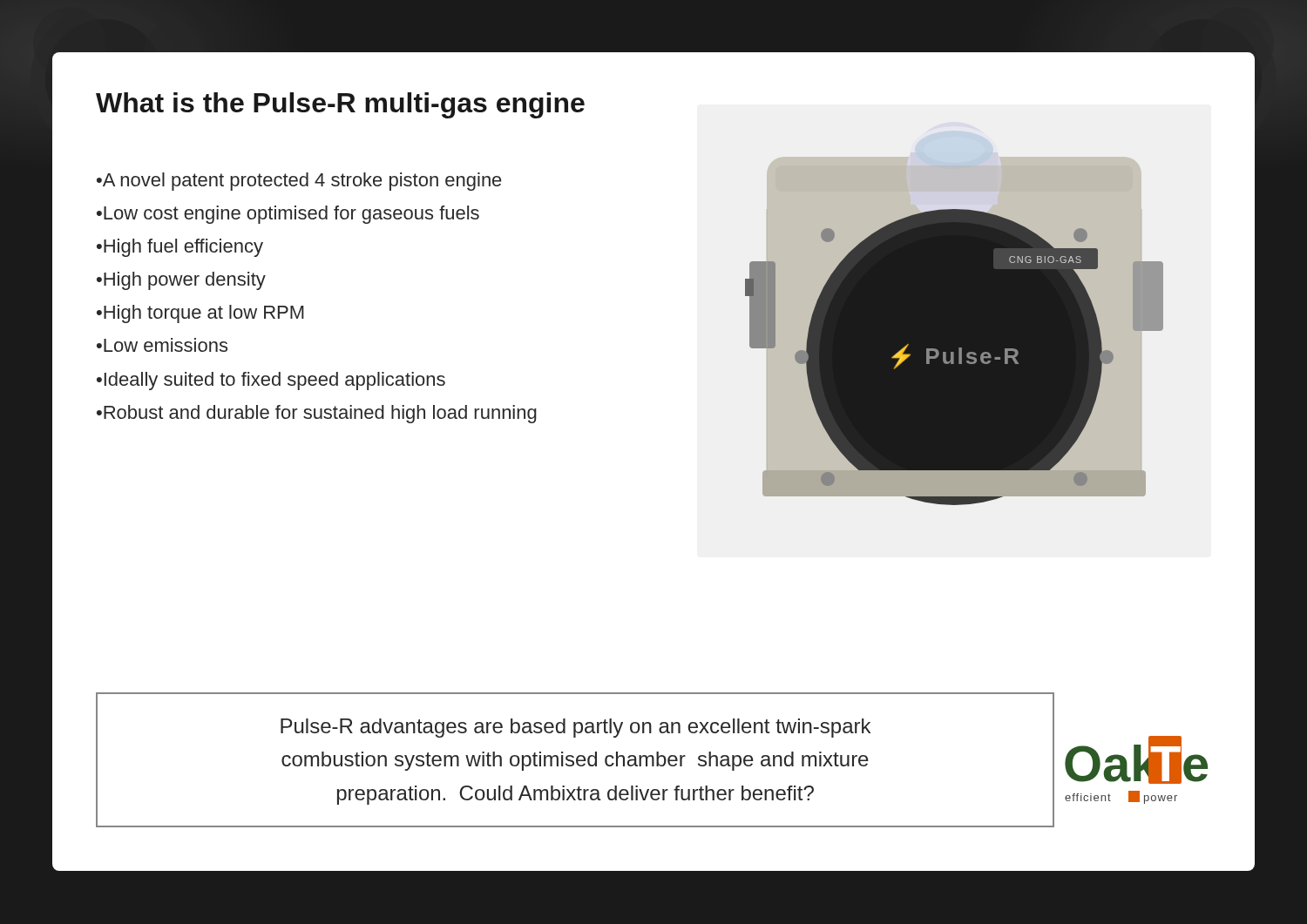
Task: Select the logo
Action: tap(1133, 766)
